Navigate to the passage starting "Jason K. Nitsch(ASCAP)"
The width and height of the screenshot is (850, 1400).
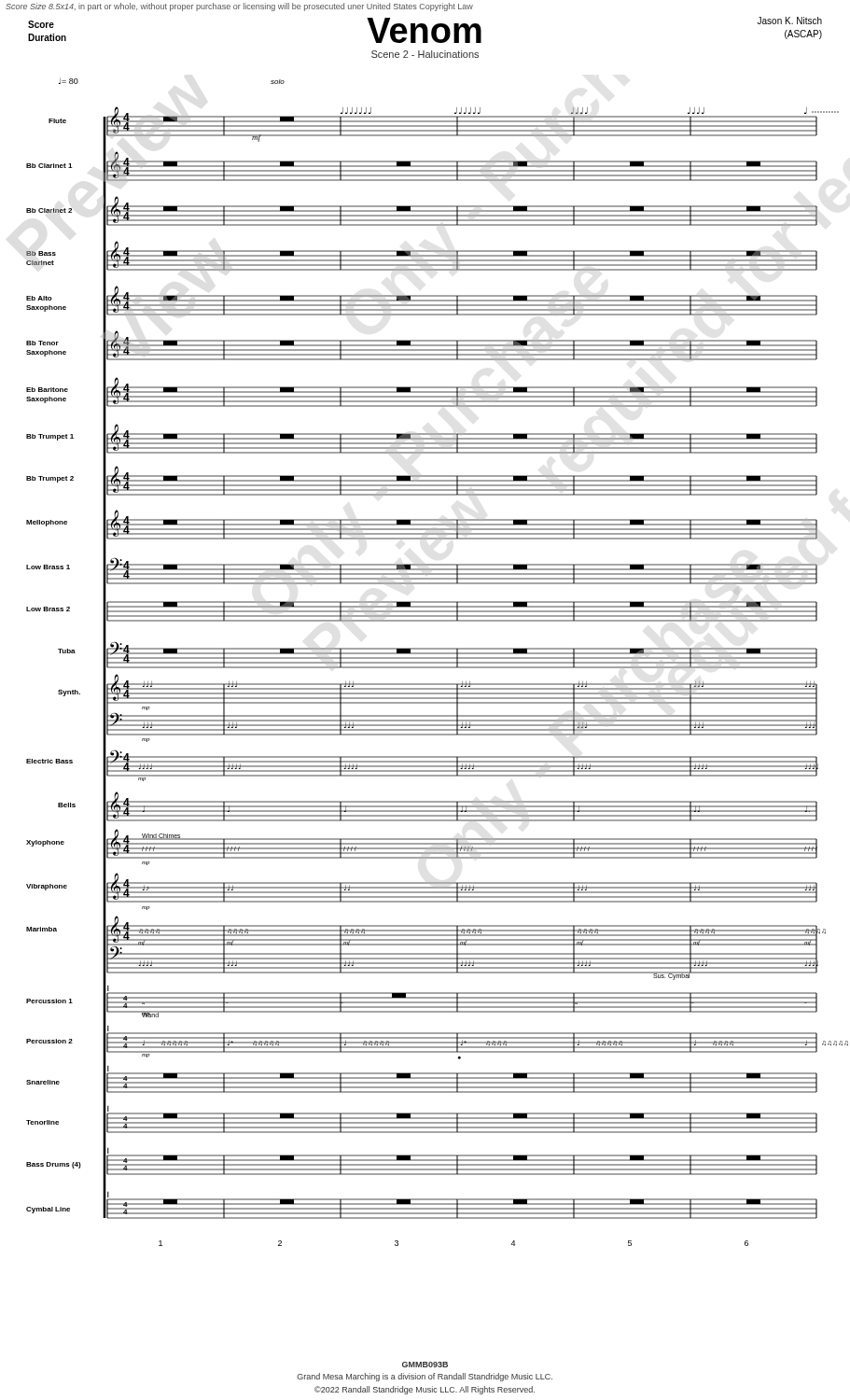point(790,28)
